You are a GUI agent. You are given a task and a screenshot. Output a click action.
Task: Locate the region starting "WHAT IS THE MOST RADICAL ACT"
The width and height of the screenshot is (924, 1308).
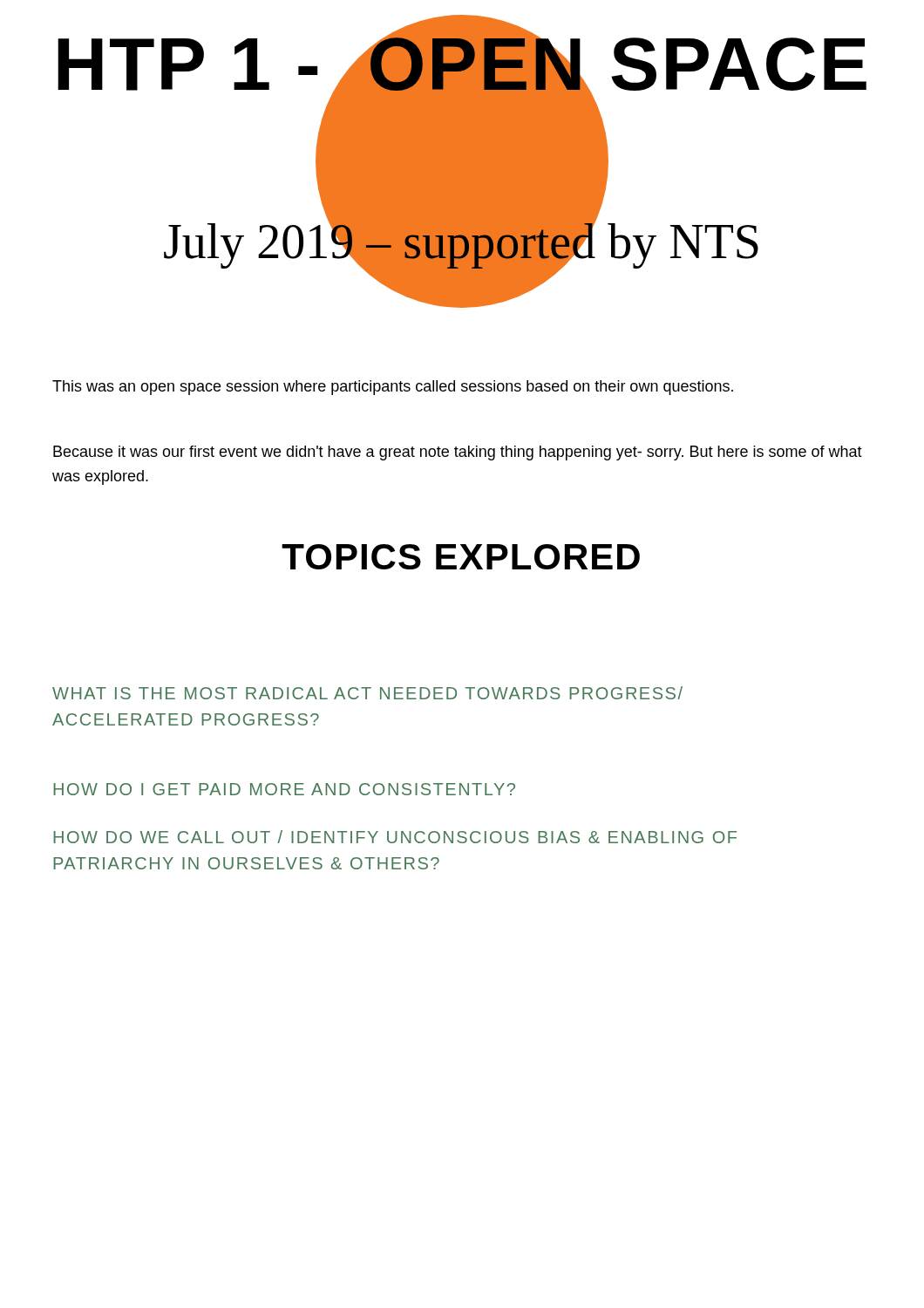tap(368, 706)
